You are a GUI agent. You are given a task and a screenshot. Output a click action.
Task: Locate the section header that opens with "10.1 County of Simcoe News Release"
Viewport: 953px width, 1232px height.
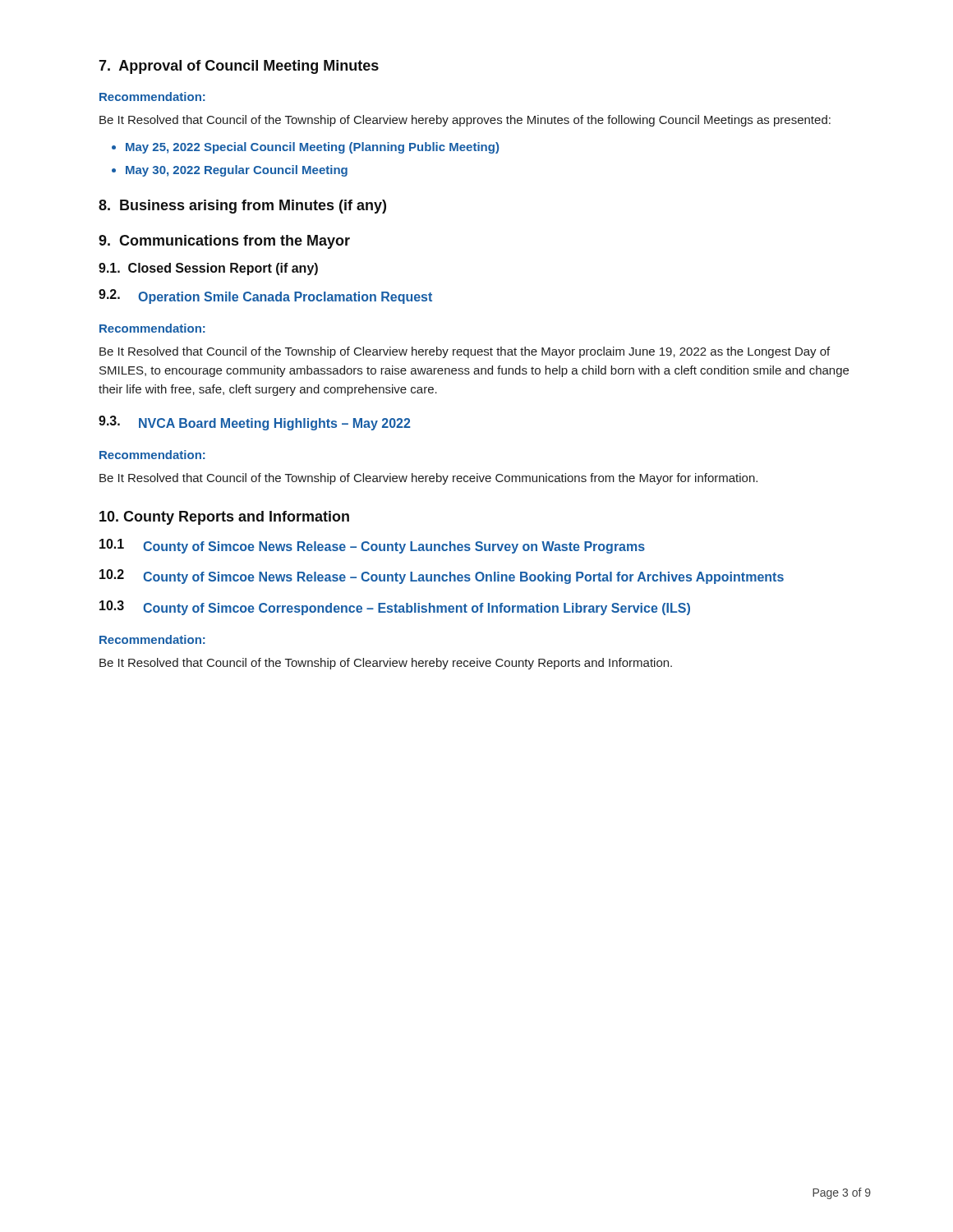click(x=372, y=547)
